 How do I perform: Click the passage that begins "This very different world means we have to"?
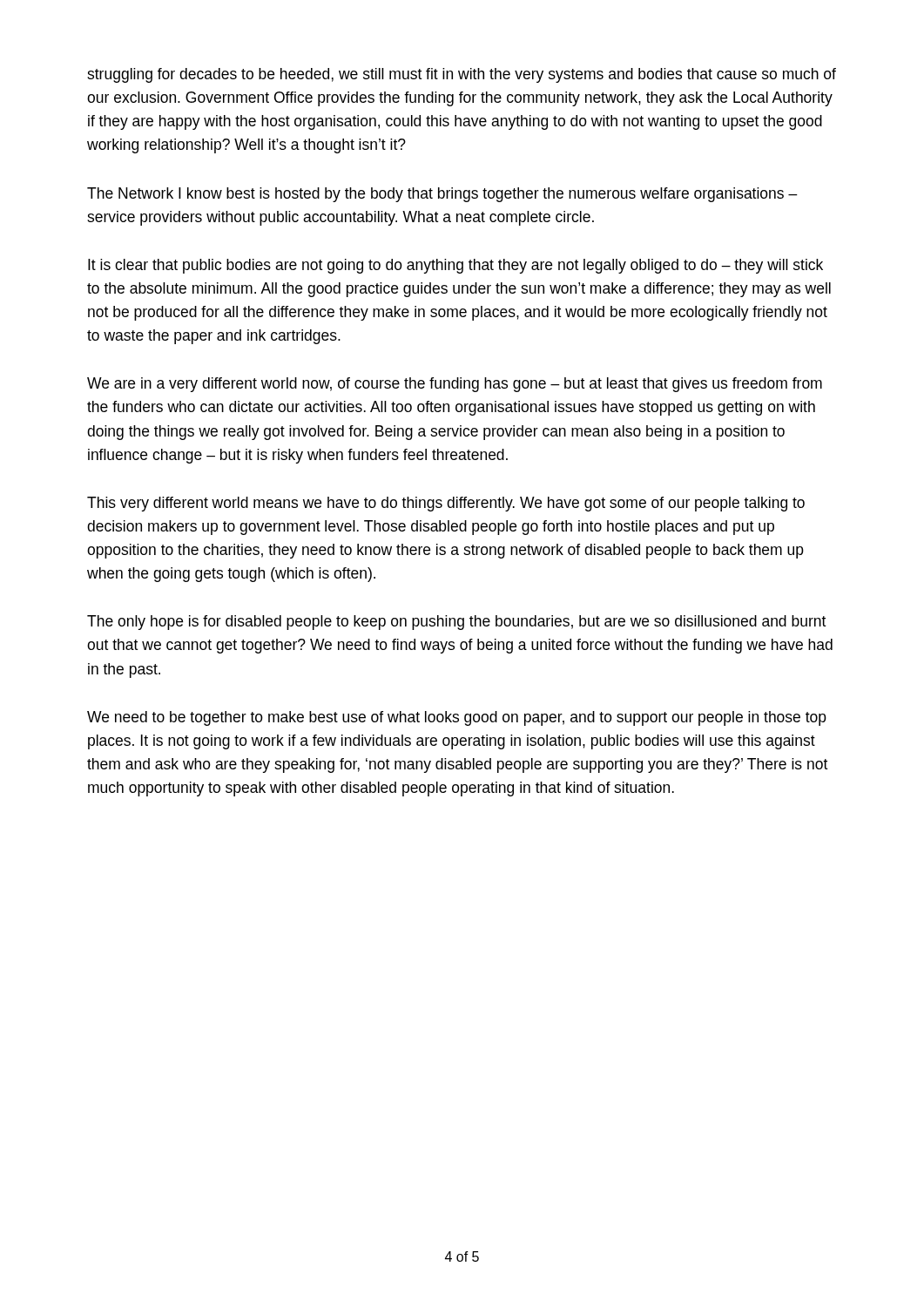tap(446, 538)
